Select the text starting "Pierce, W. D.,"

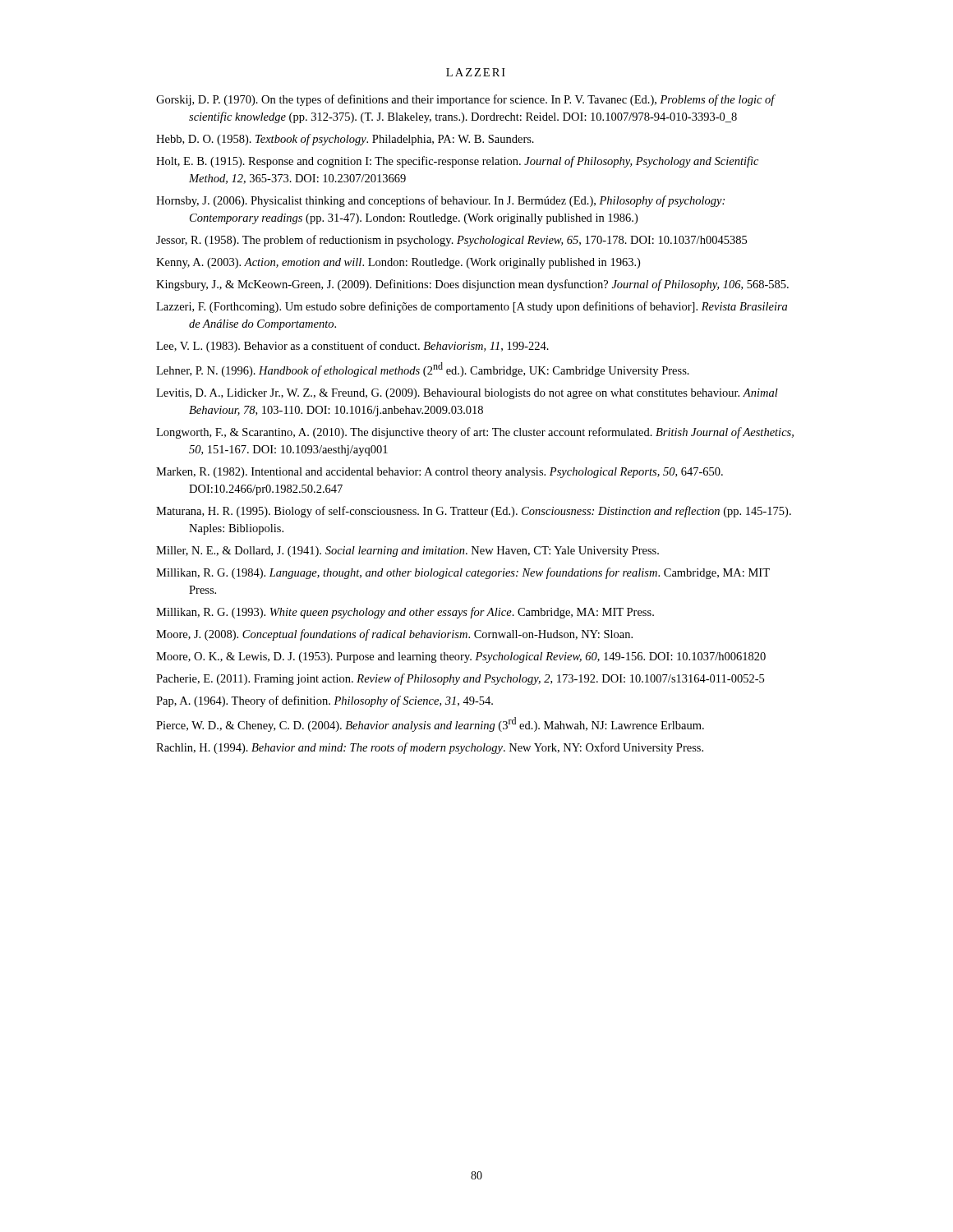pyautogui.click(x=430, y=724)
